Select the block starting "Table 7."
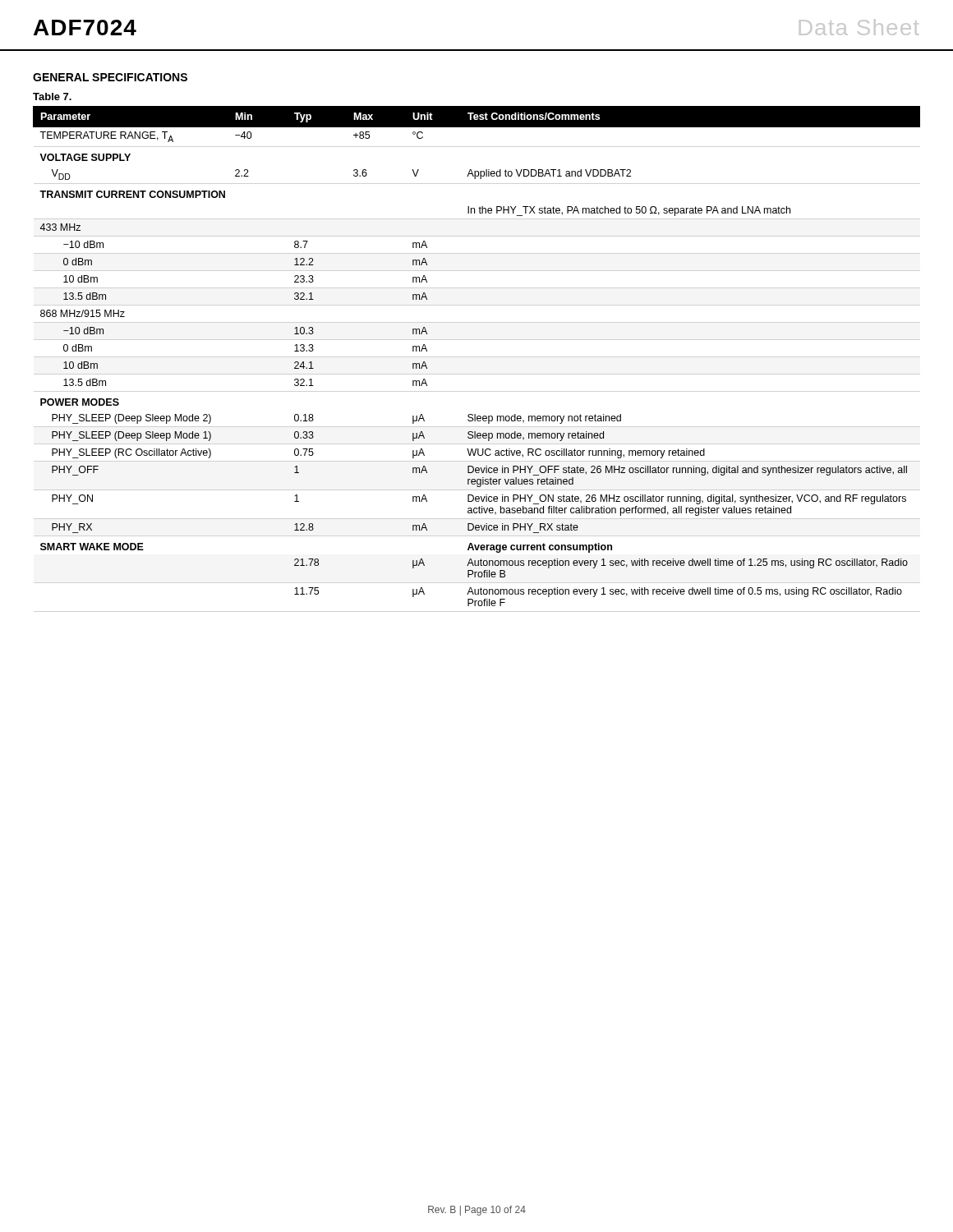953x1232 pixels. (x=52, y=96)
